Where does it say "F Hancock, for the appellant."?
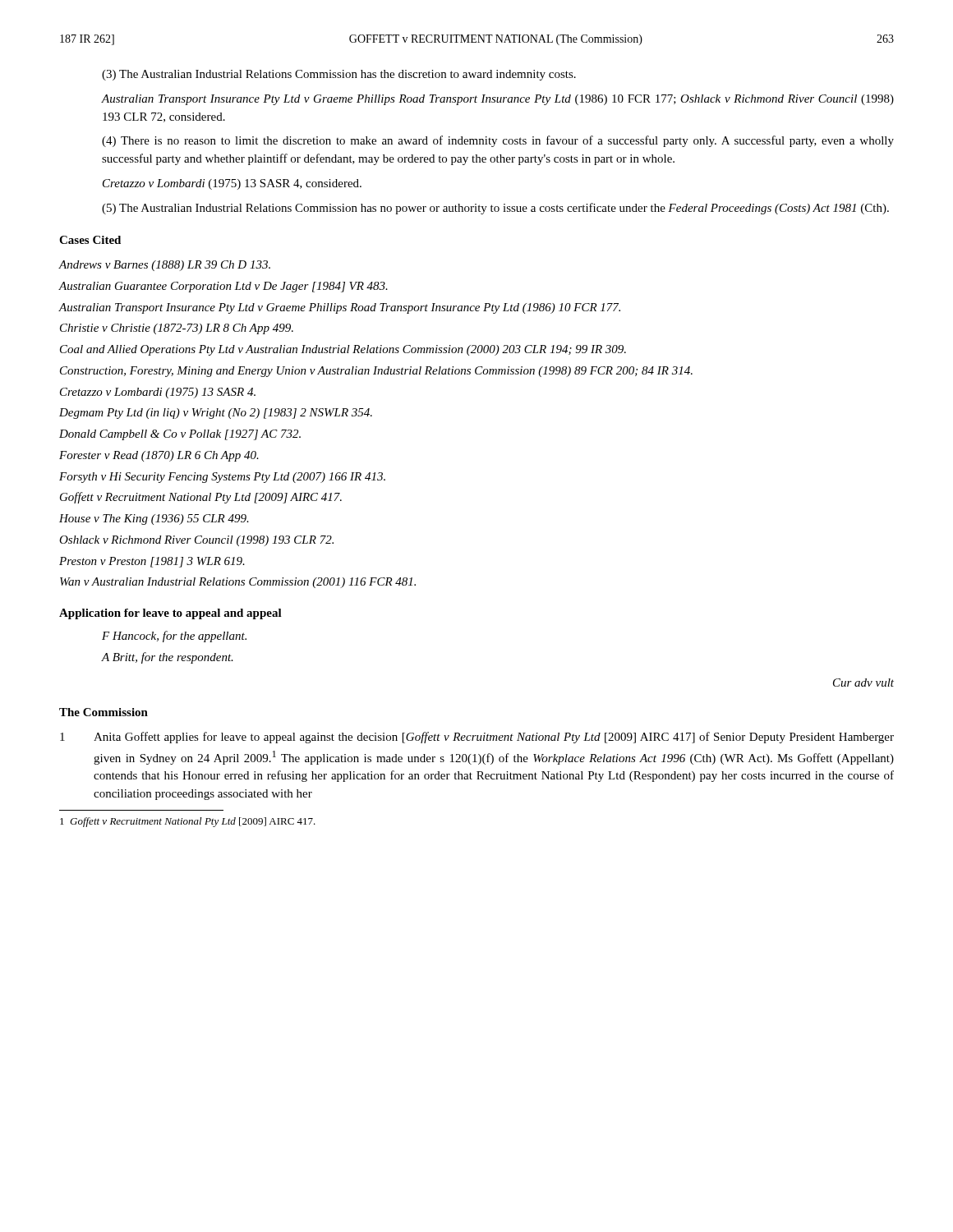 [175, 636]
